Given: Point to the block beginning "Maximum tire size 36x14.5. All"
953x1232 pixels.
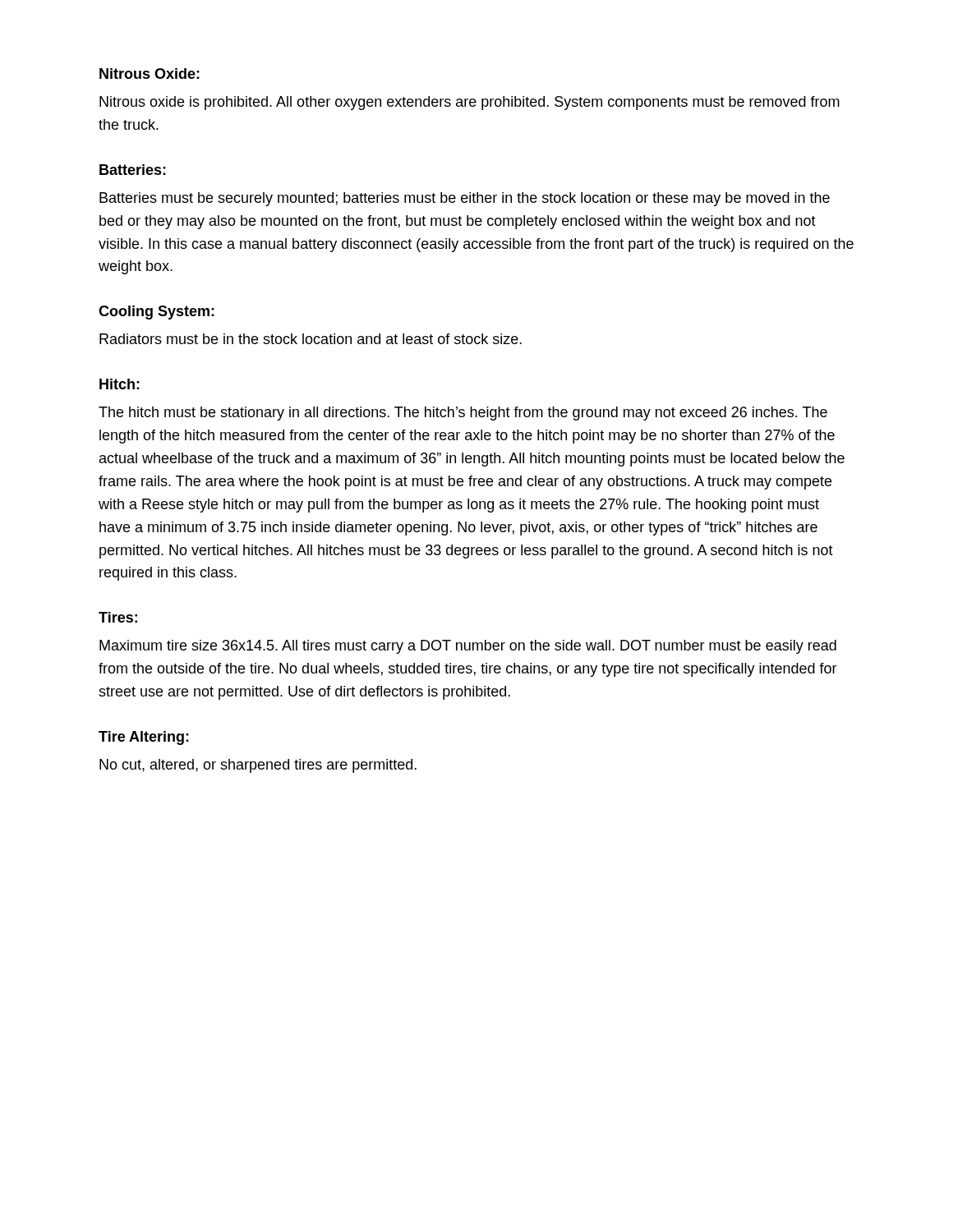Looking at the screenshot, I should [x=468, y=669].
